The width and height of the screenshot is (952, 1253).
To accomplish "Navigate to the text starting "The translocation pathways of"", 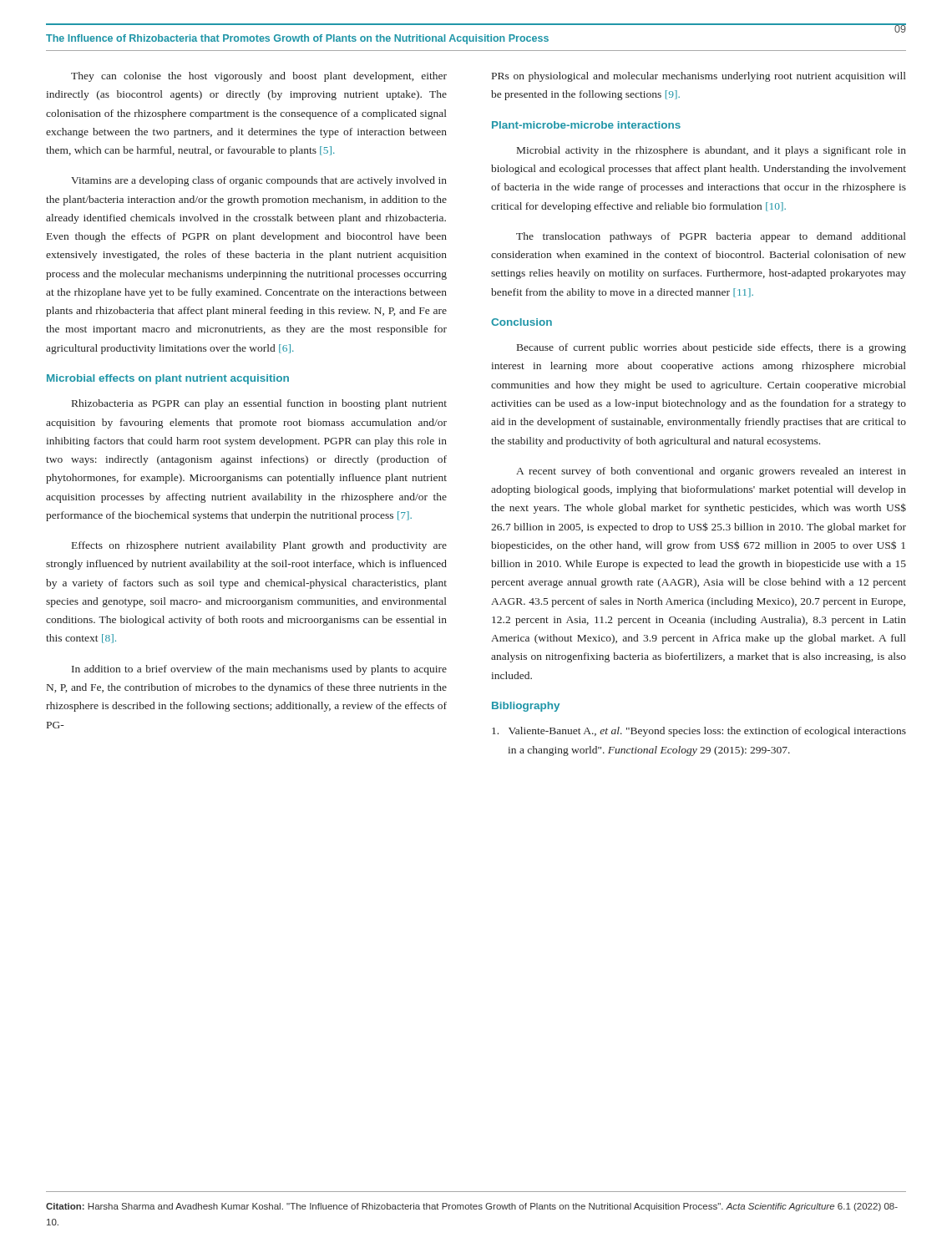I will coord(699,264).
